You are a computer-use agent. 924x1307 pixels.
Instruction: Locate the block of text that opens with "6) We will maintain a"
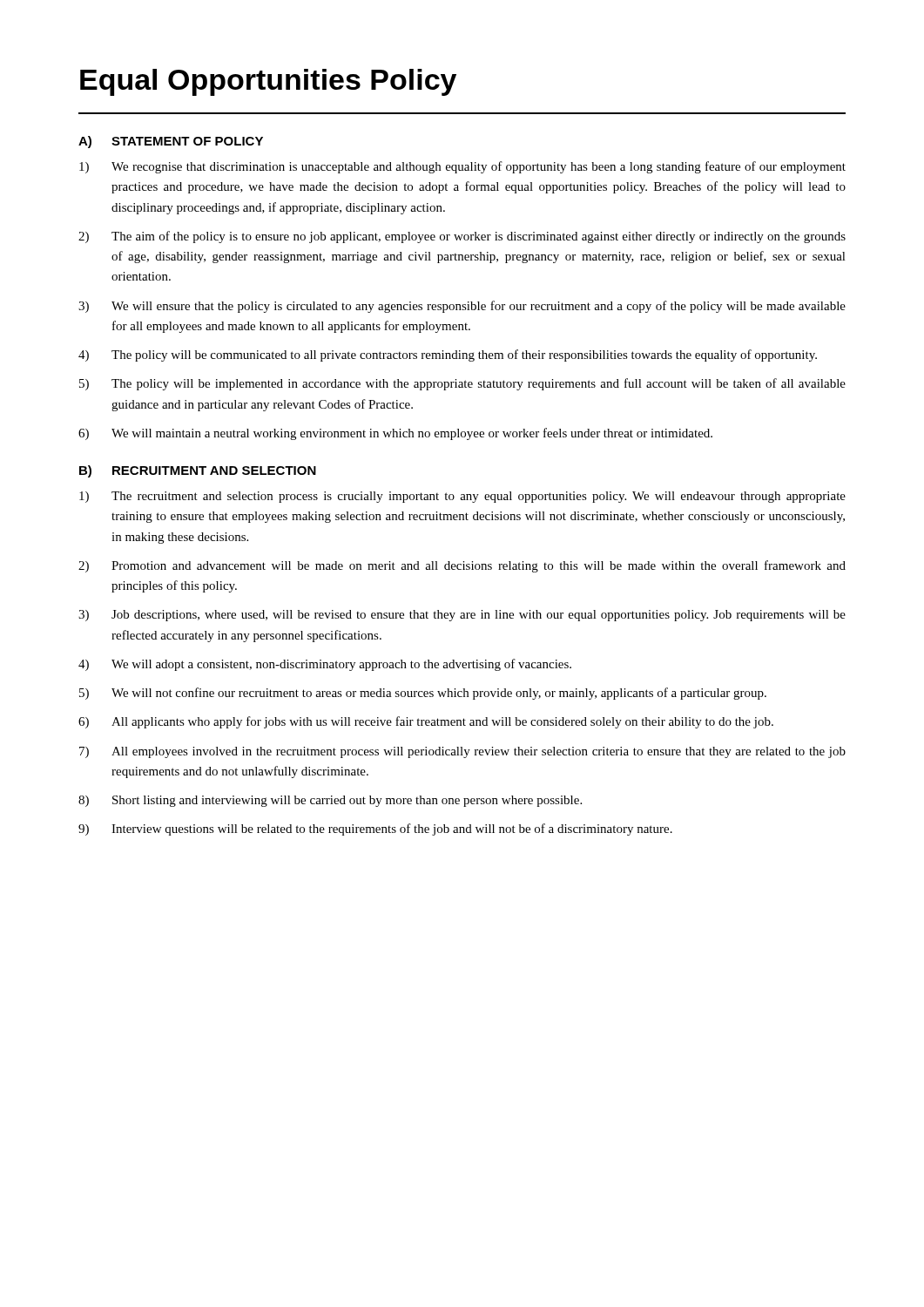[x=462, y=433]
